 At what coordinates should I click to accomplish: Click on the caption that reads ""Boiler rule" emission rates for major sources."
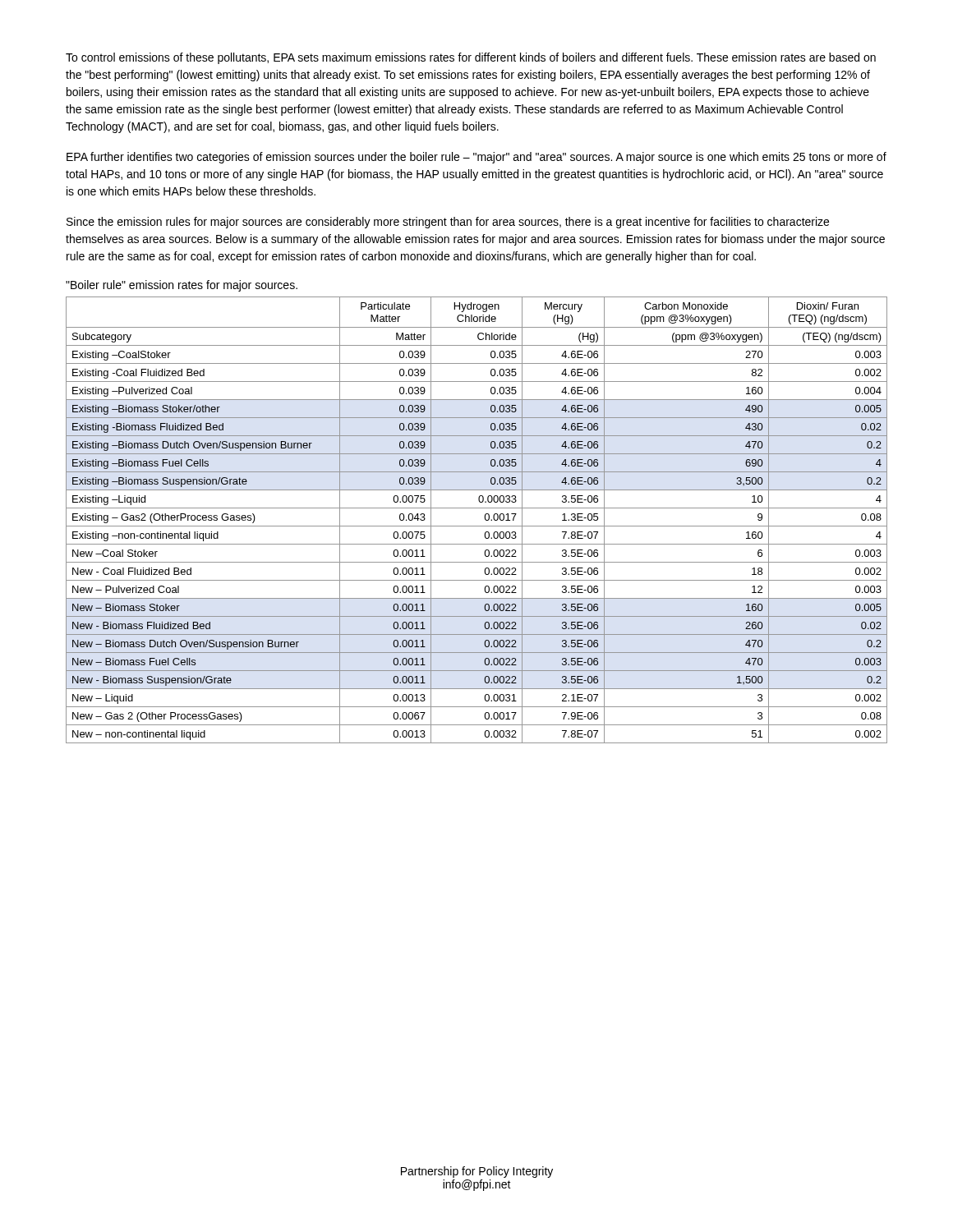pos(182,285)
